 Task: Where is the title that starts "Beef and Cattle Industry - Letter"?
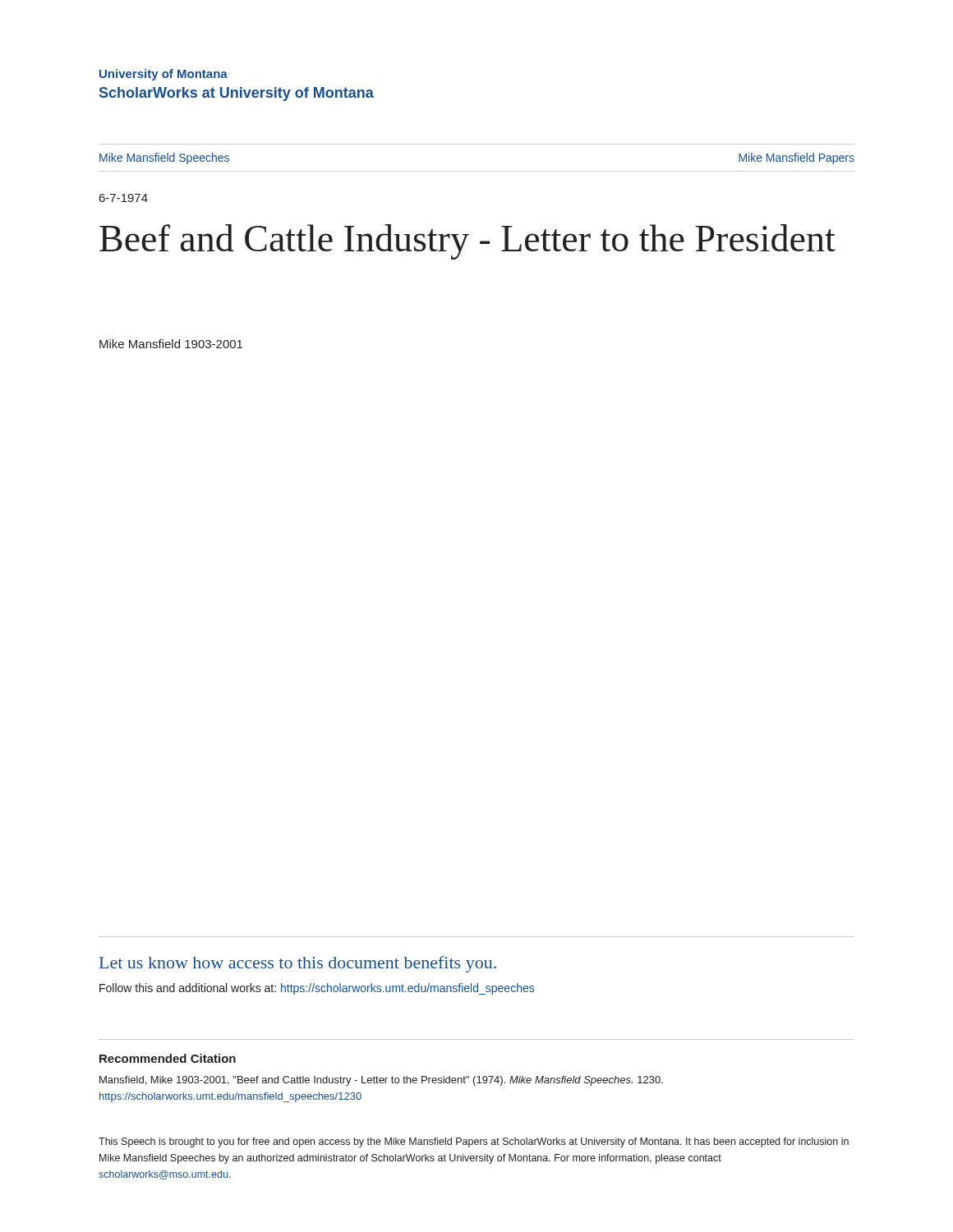pyautogui.click(x=476, y=239)
